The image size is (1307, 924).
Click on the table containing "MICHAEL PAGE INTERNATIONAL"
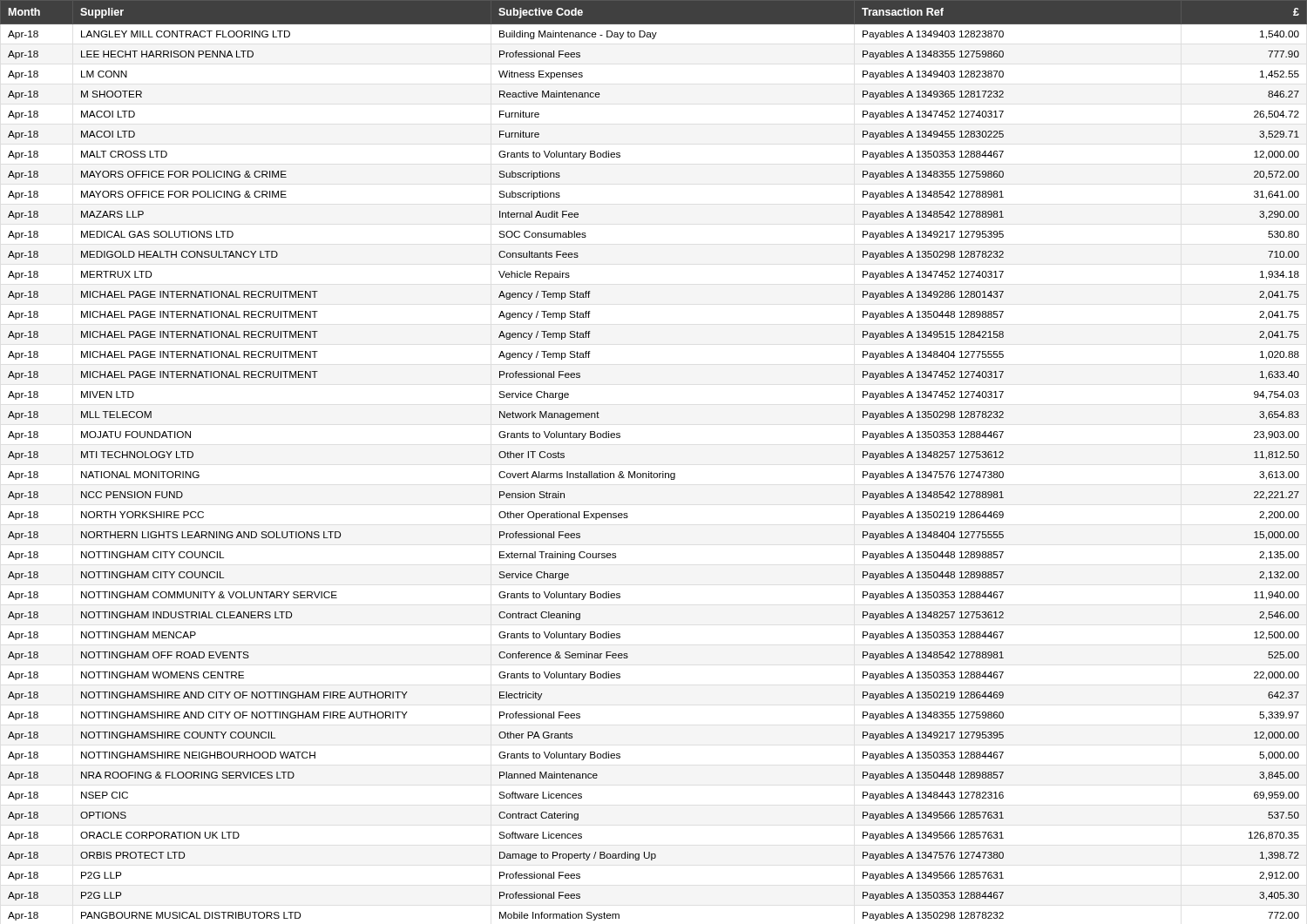[x=654, y=462]
